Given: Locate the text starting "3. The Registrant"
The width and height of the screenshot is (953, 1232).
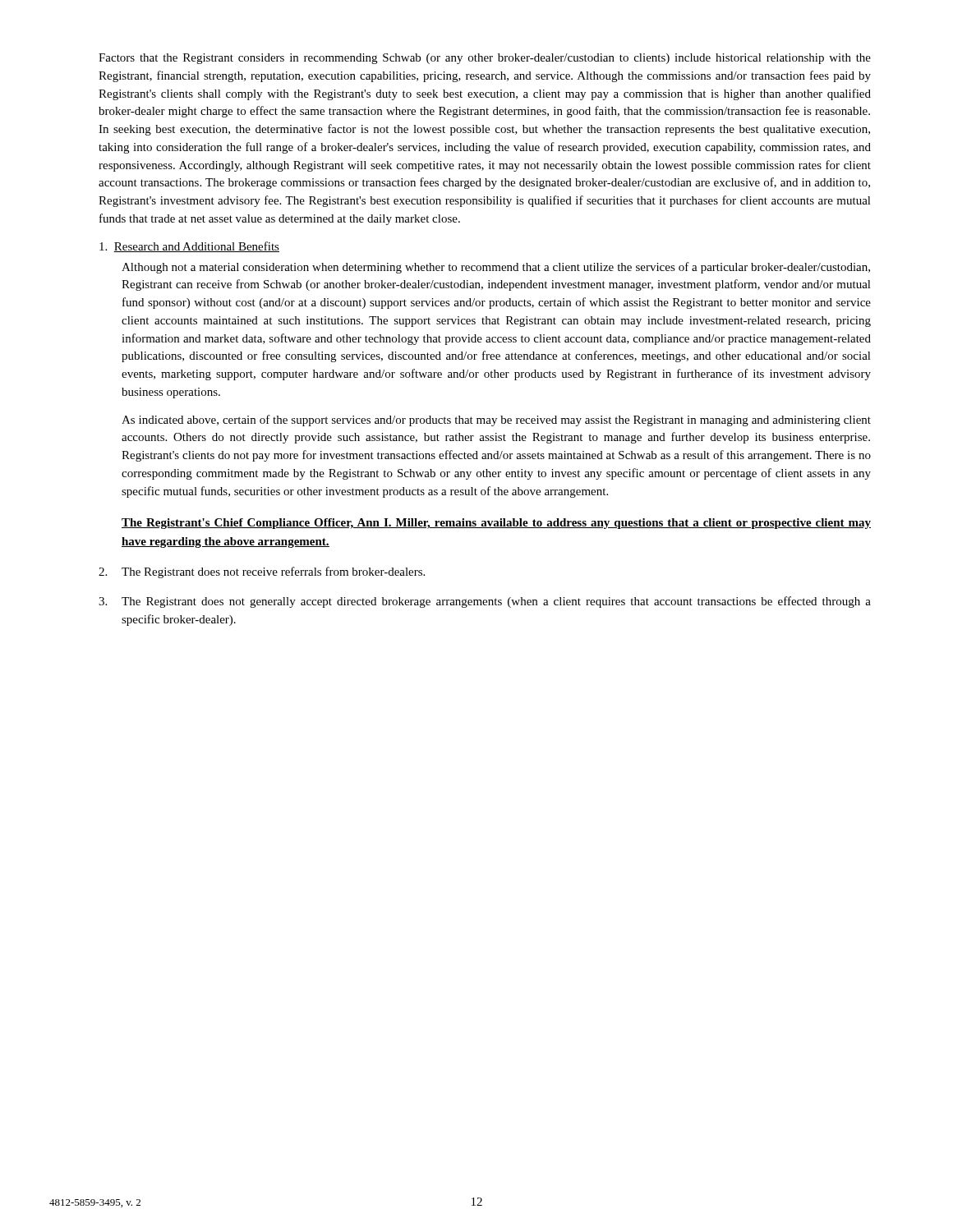Looking at the screenshot, I should pos(485,611).
